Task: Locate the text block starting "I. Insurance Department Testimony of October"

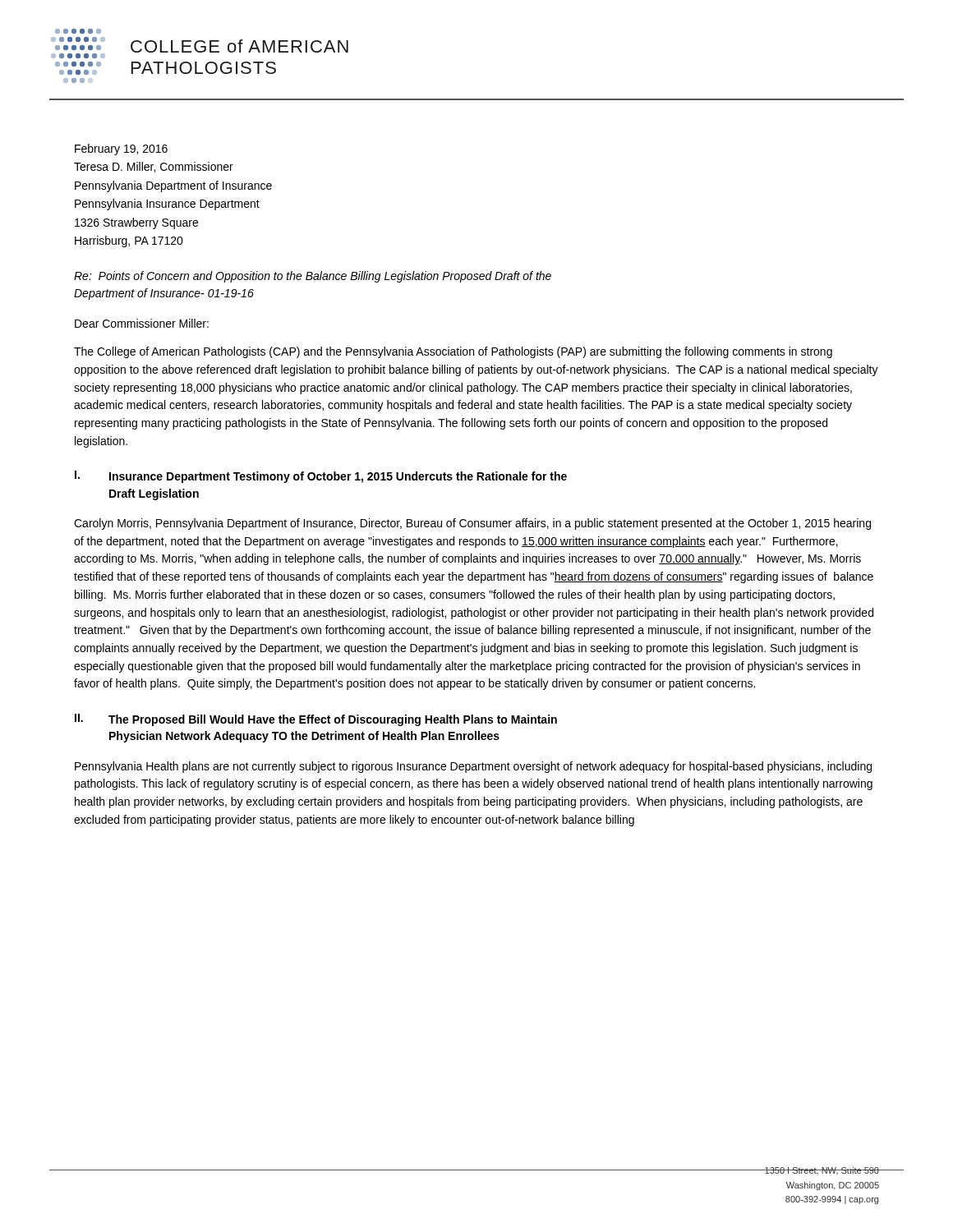Action: coord(321,485)
